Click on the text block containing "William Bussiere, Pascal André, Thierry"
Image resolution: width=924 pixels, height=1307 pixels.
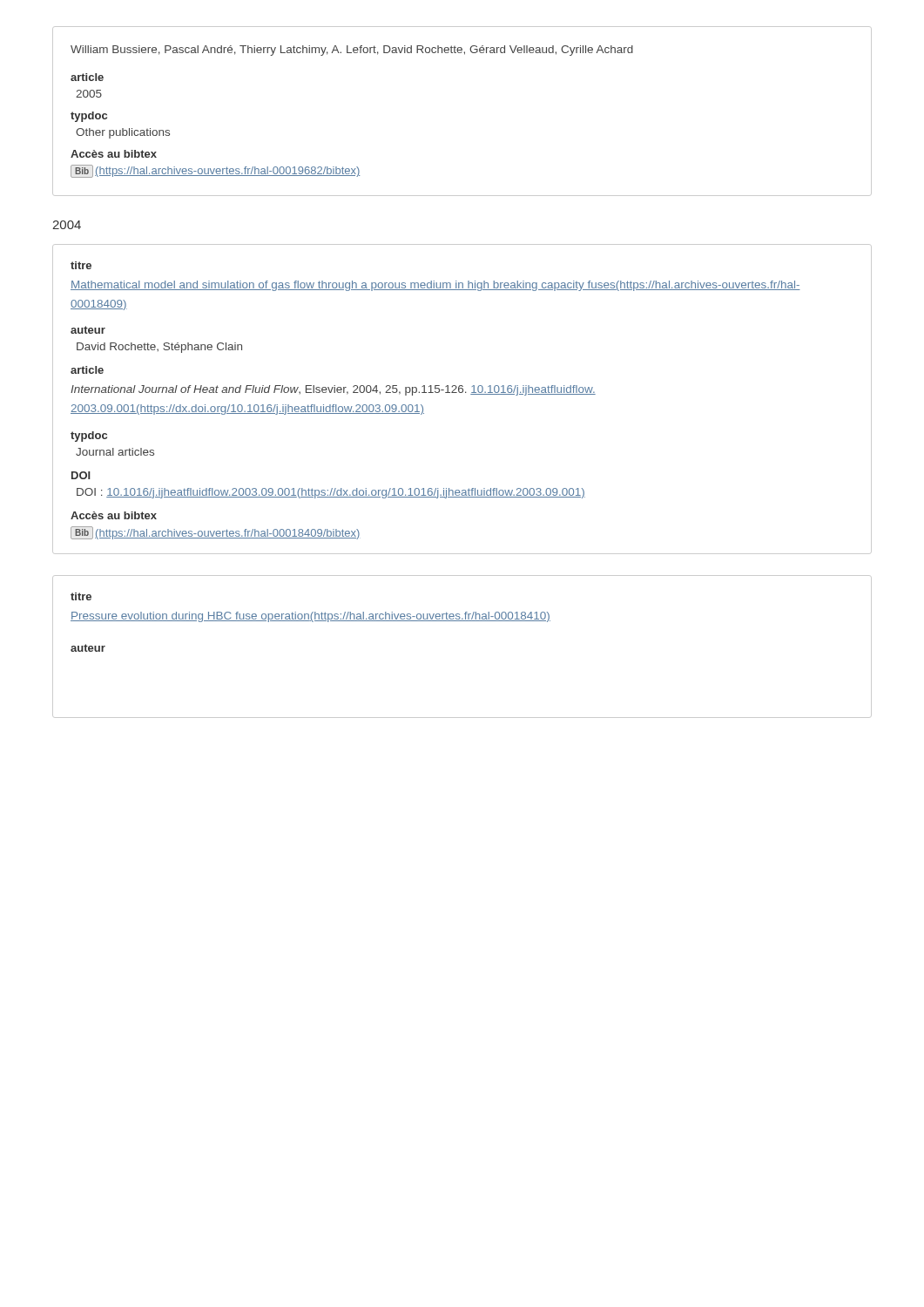[x=352, y=49]
